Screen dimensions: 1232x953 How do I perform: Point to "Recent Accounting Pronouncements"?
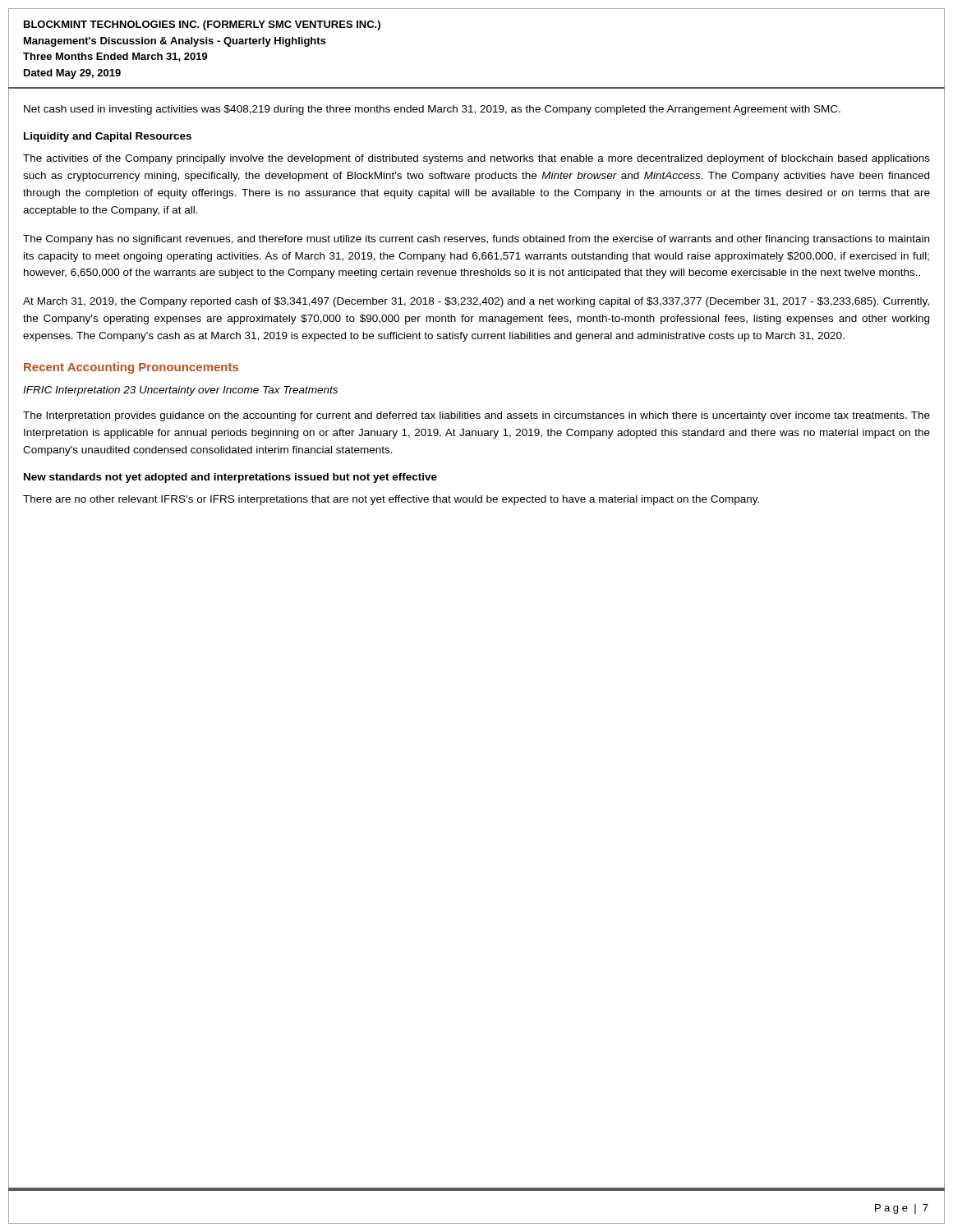click(131, 367)
